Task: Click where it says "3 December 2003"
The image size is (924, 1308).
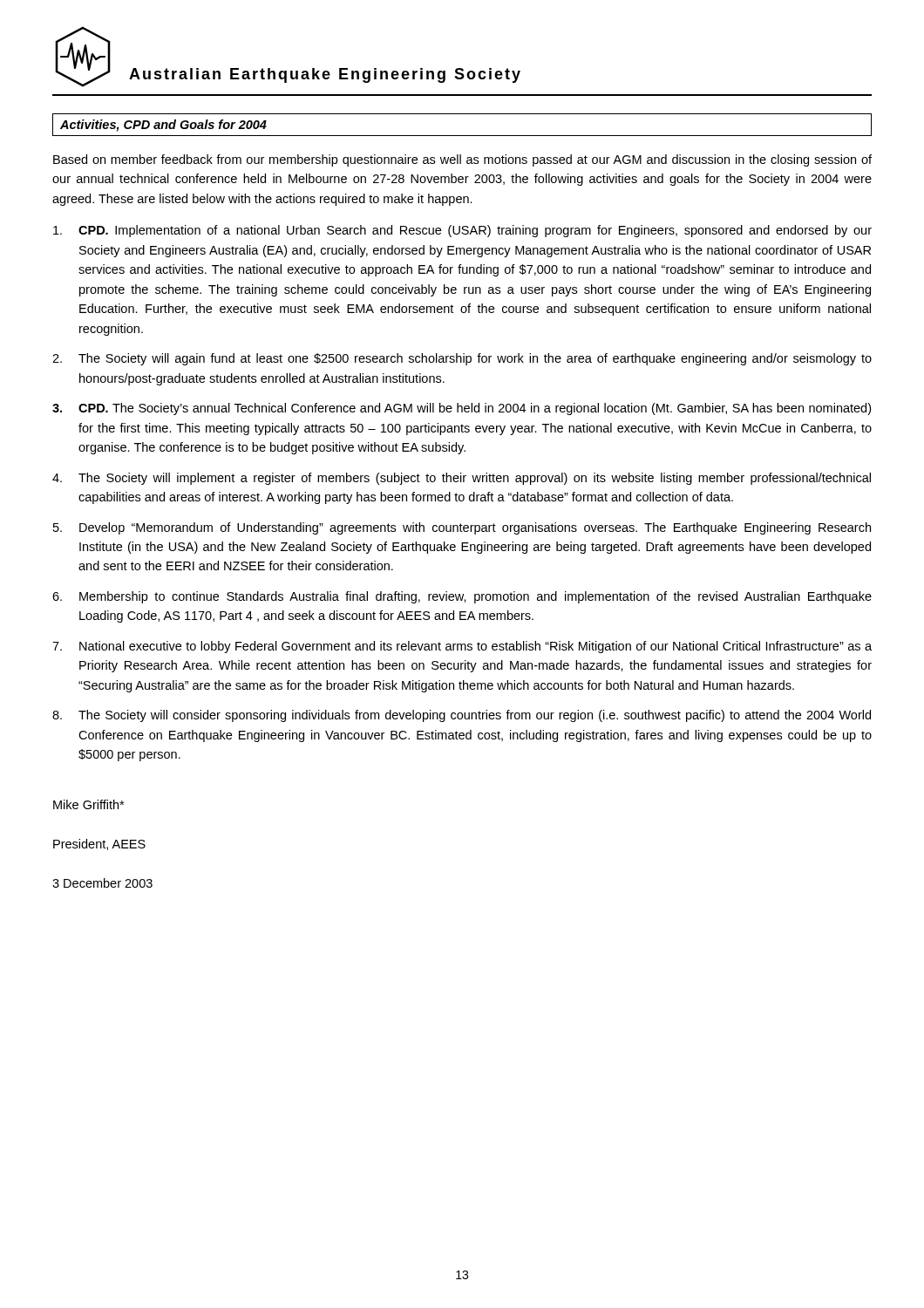Action: (x=103, y=883)
